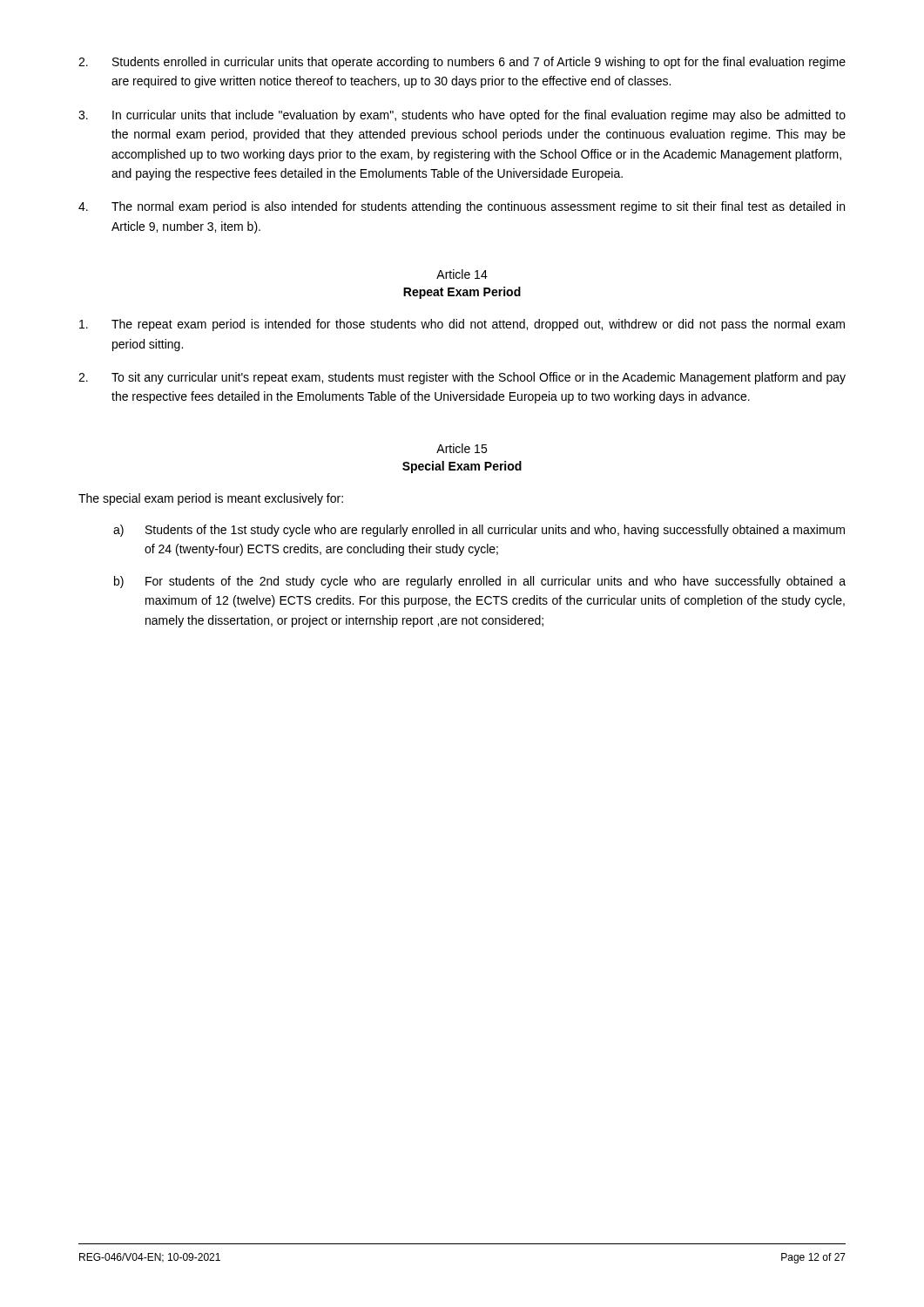Locate the section header that reads "Repeat Exam Period"
The image size is (924, 1307).
[462, 292]
